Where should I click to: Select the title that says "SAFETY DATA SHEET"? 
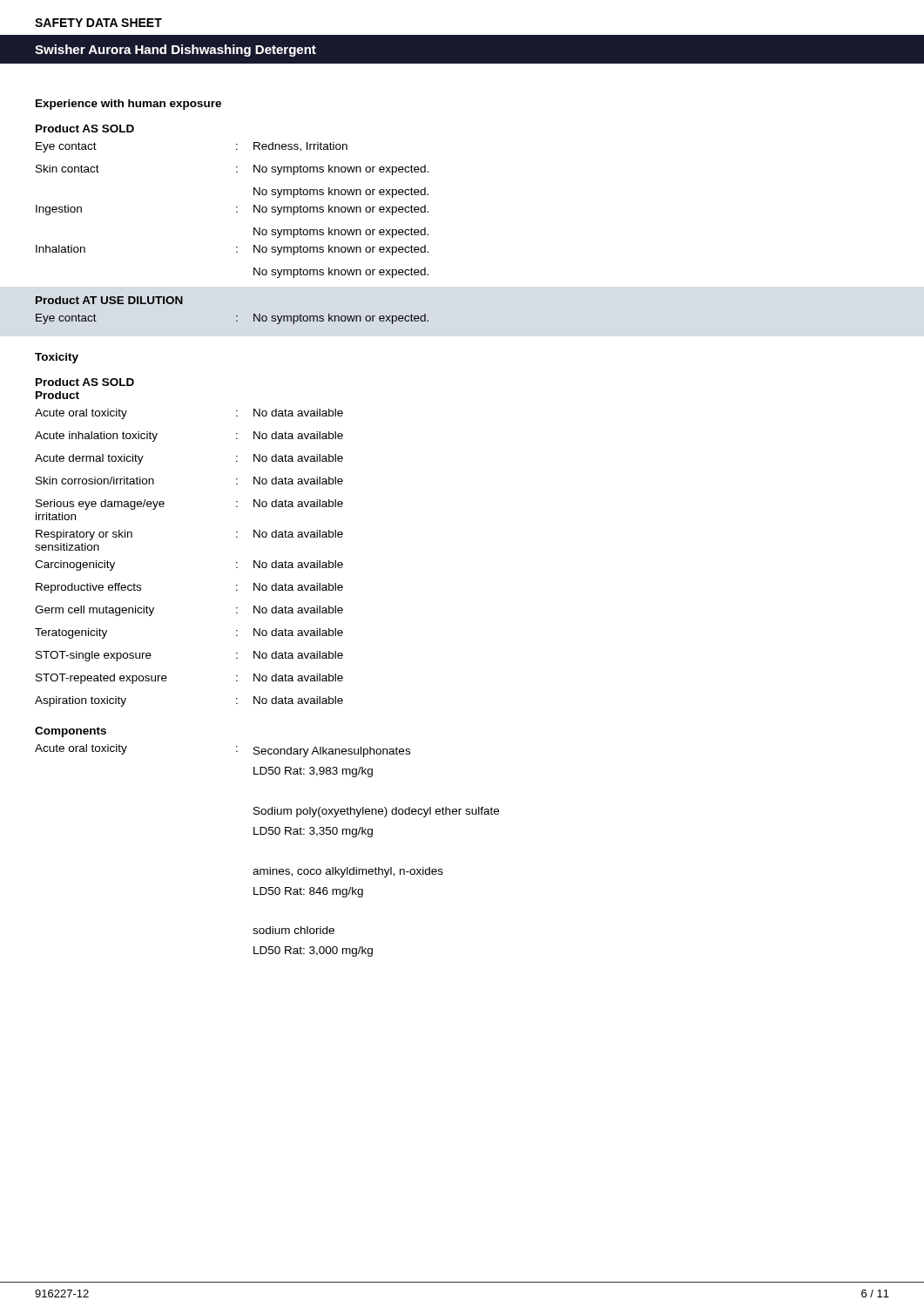(98, 23)
